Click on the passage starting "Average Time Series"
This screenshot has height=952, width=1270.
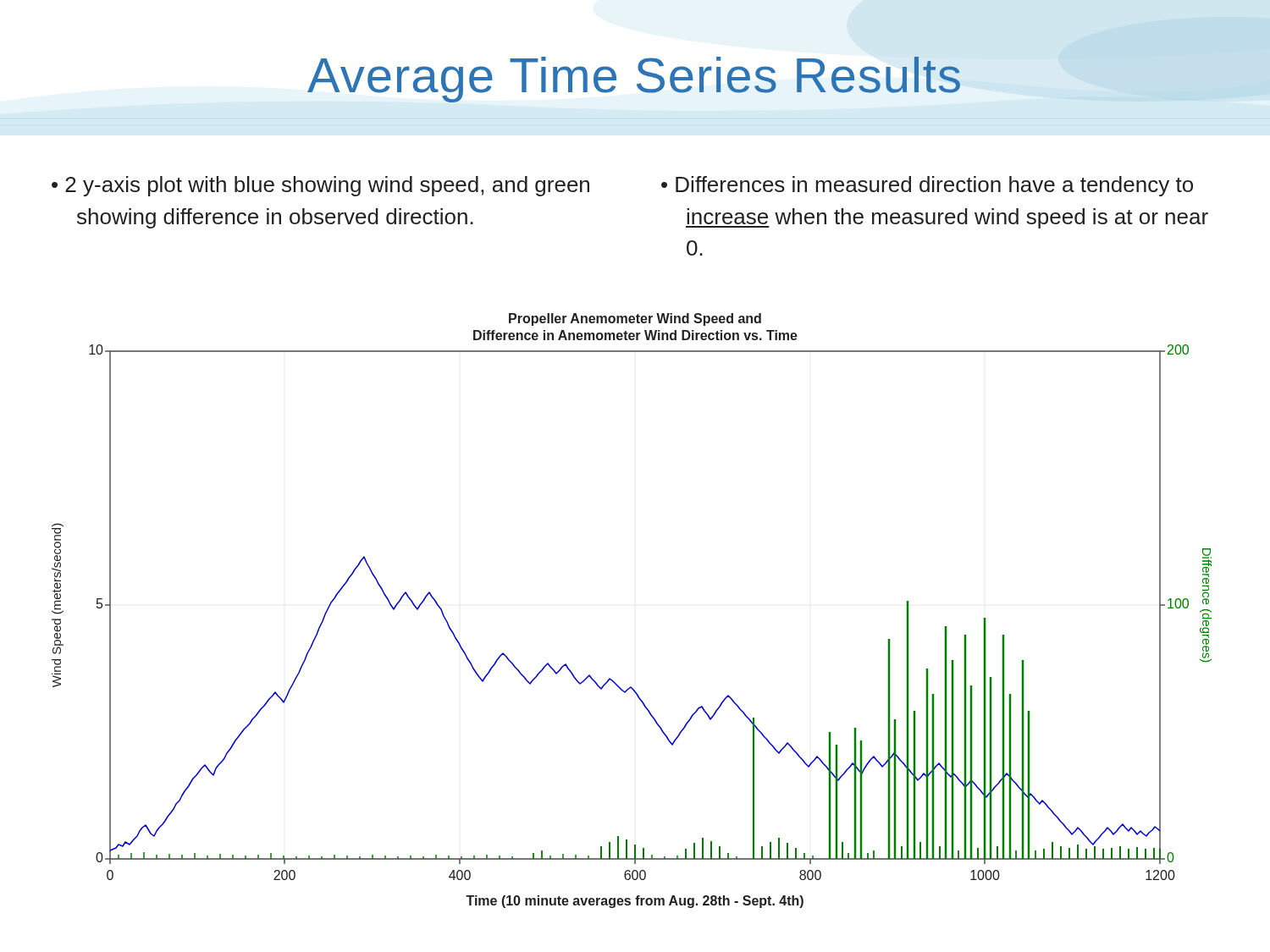pyautogui.click(x=635, y=75)
